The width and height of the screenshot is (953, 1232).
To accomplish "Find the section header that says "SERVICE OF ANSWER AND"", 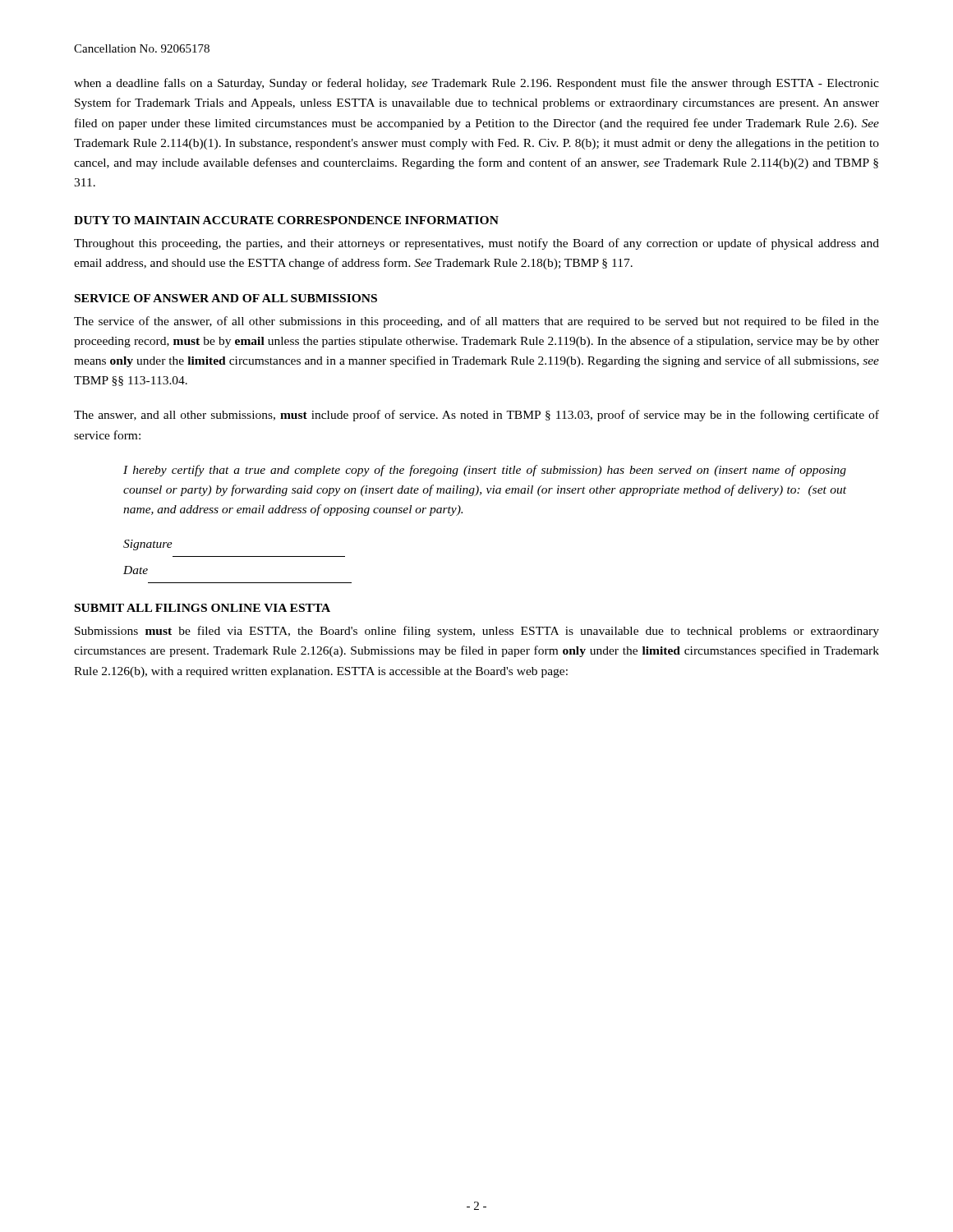I will [x=226, y=297].
